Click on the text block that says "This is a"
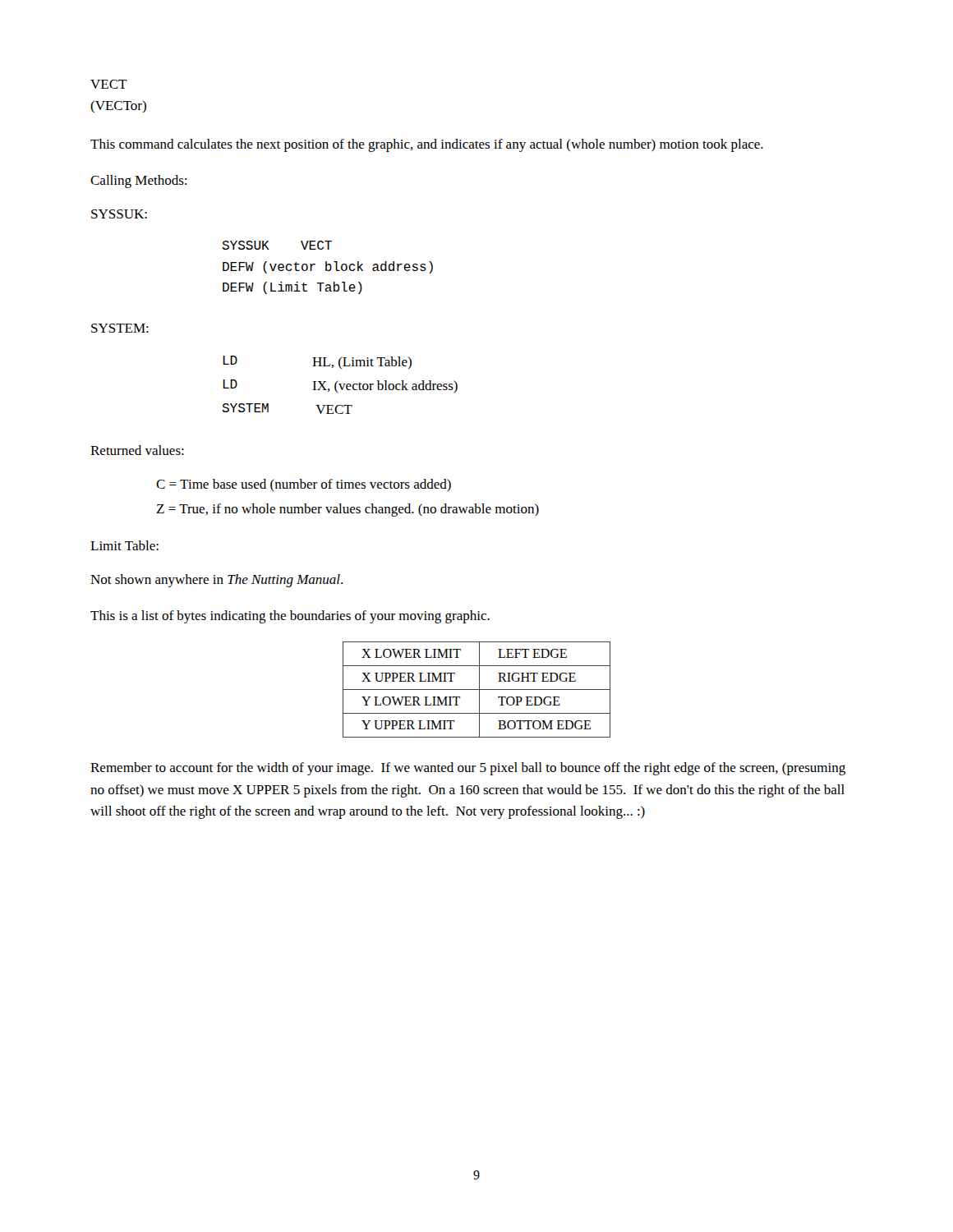 290,616
